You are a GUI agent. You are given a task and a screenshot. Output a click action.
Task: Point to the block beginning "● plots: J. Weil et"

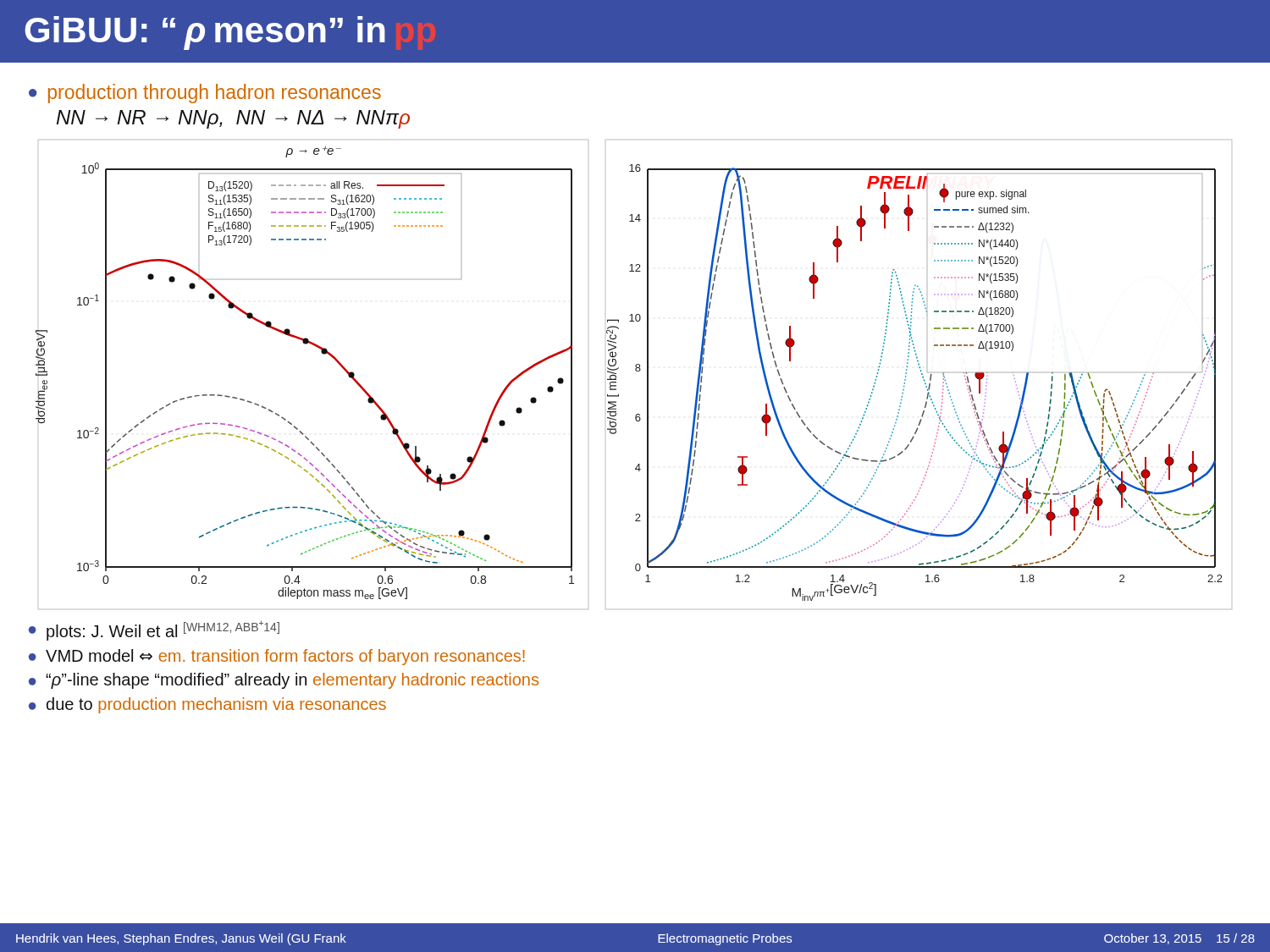point(154,630)
